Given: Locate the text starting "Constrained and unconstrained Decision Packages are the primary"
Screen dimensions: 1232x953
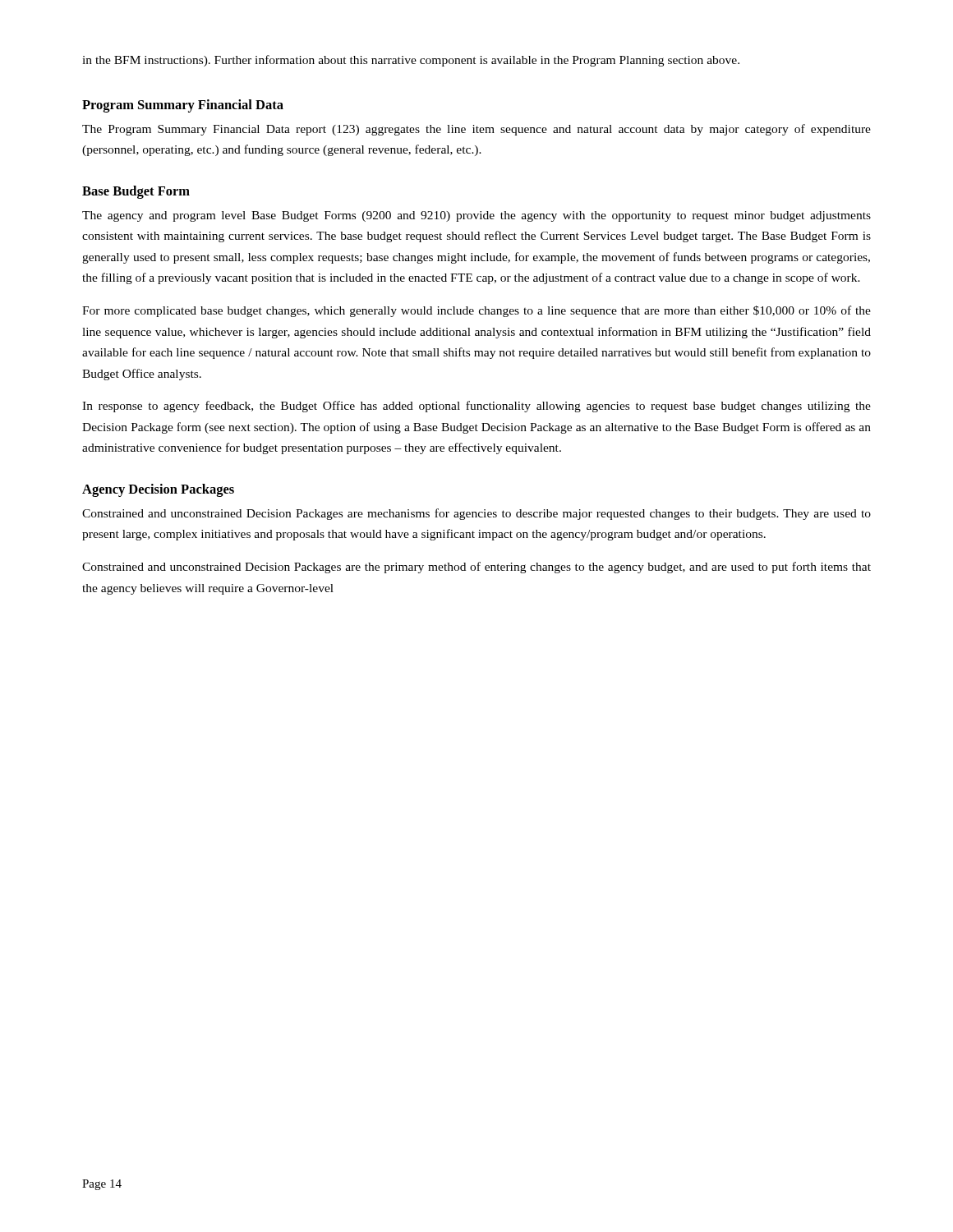Looking at the screenshot, I should click(x=476, y=577).
